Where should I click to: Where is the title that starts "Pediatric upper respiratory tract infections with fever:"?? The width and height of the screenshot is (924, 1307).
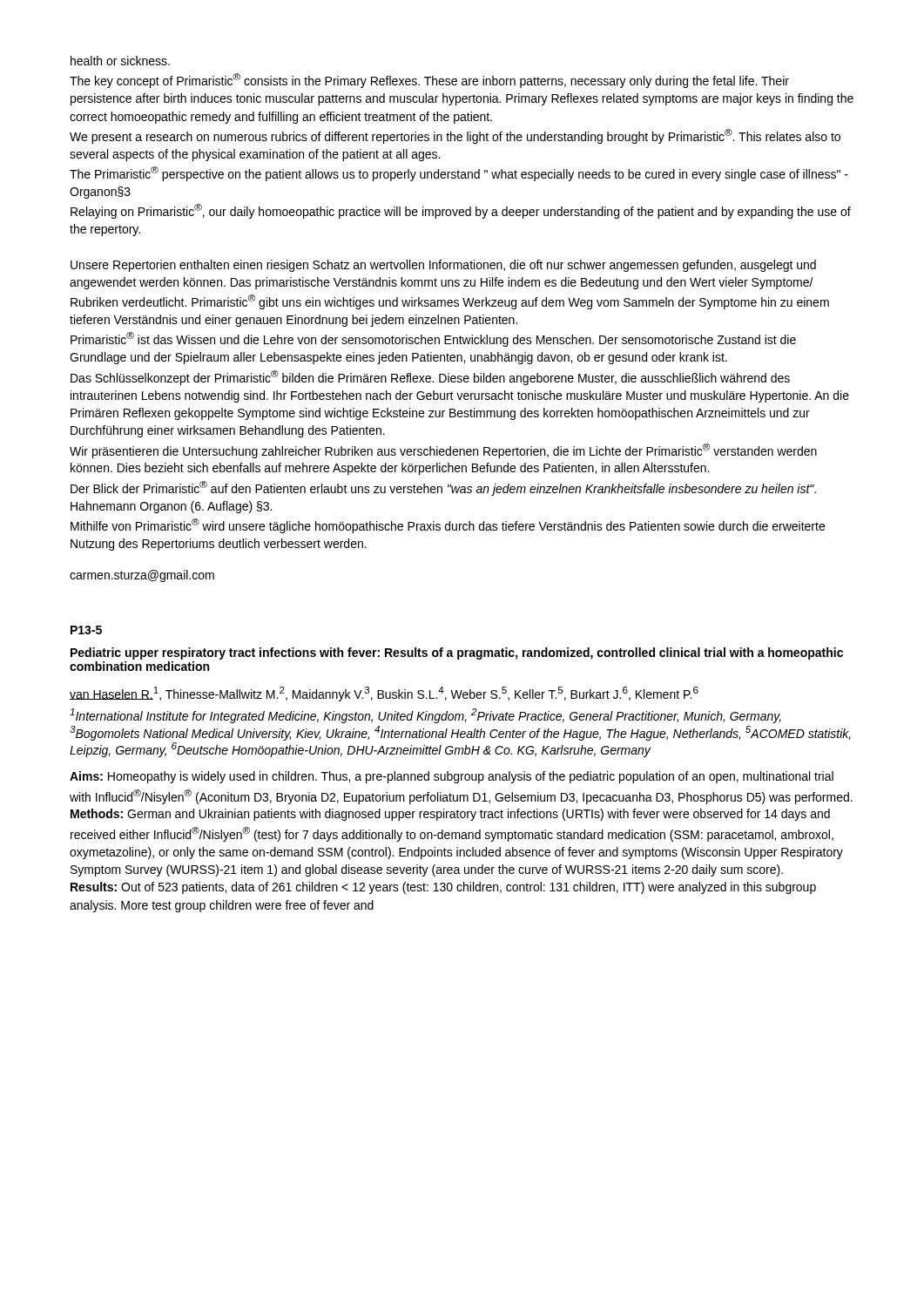click(457, 659)
